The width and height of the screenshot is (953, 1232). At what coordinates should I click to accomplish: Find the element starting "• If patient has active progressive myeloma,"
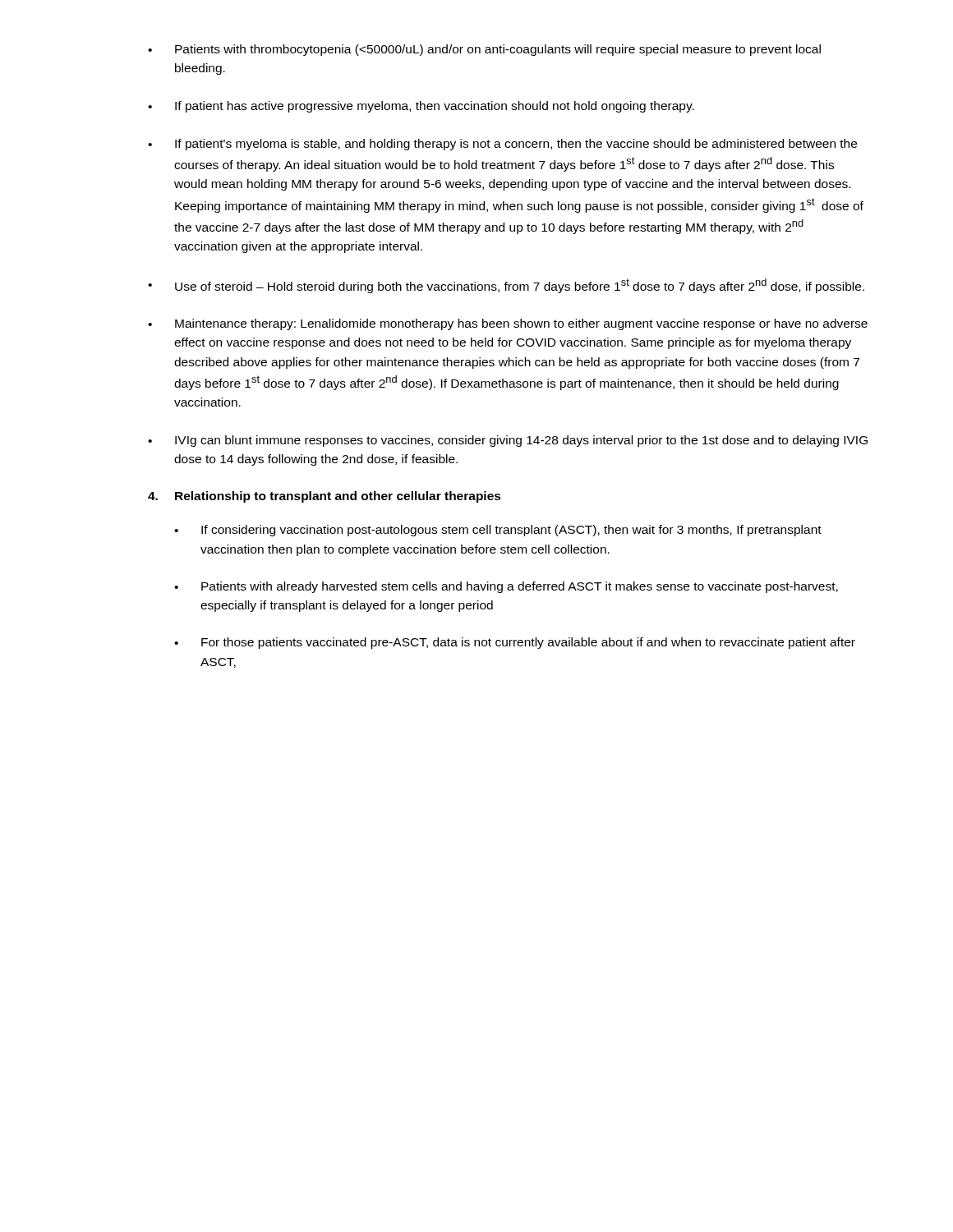pyautogui.click(x=509, y=106)
